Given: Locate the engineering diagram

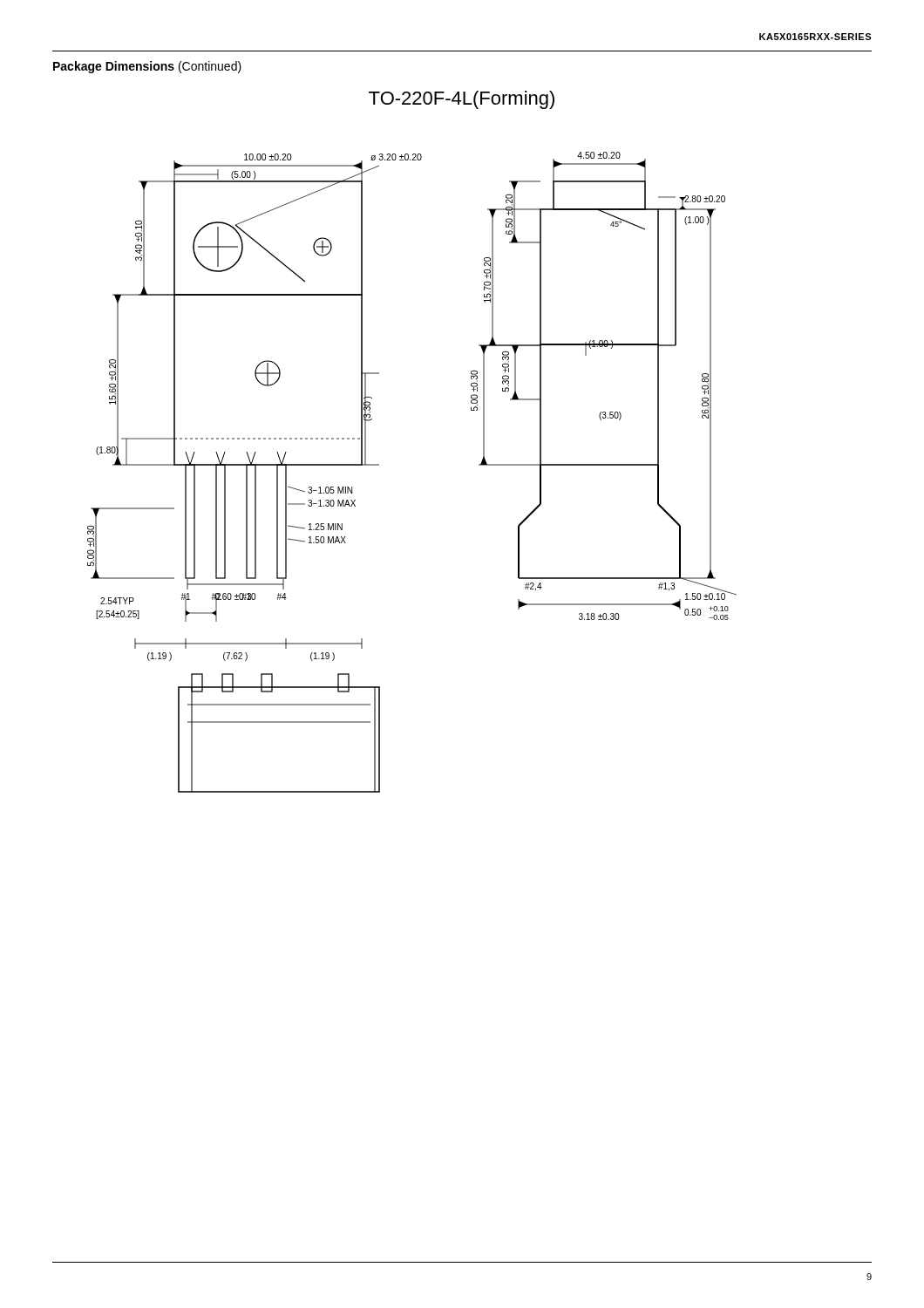Looking at the screenshot, I should click(x=466, y=482).
